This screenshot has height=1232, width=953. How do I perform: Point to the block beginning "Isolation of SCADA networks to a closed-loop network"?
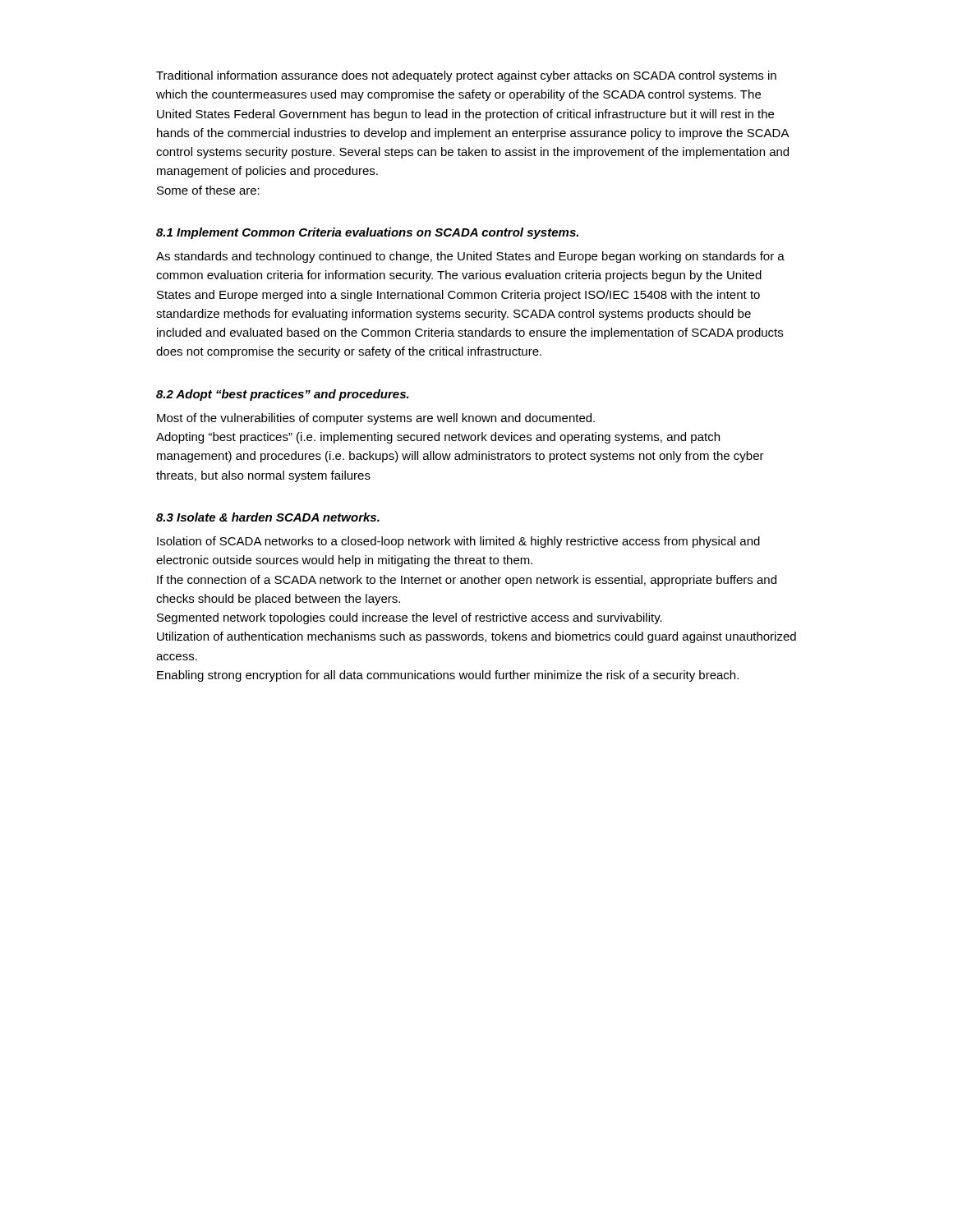476,608
